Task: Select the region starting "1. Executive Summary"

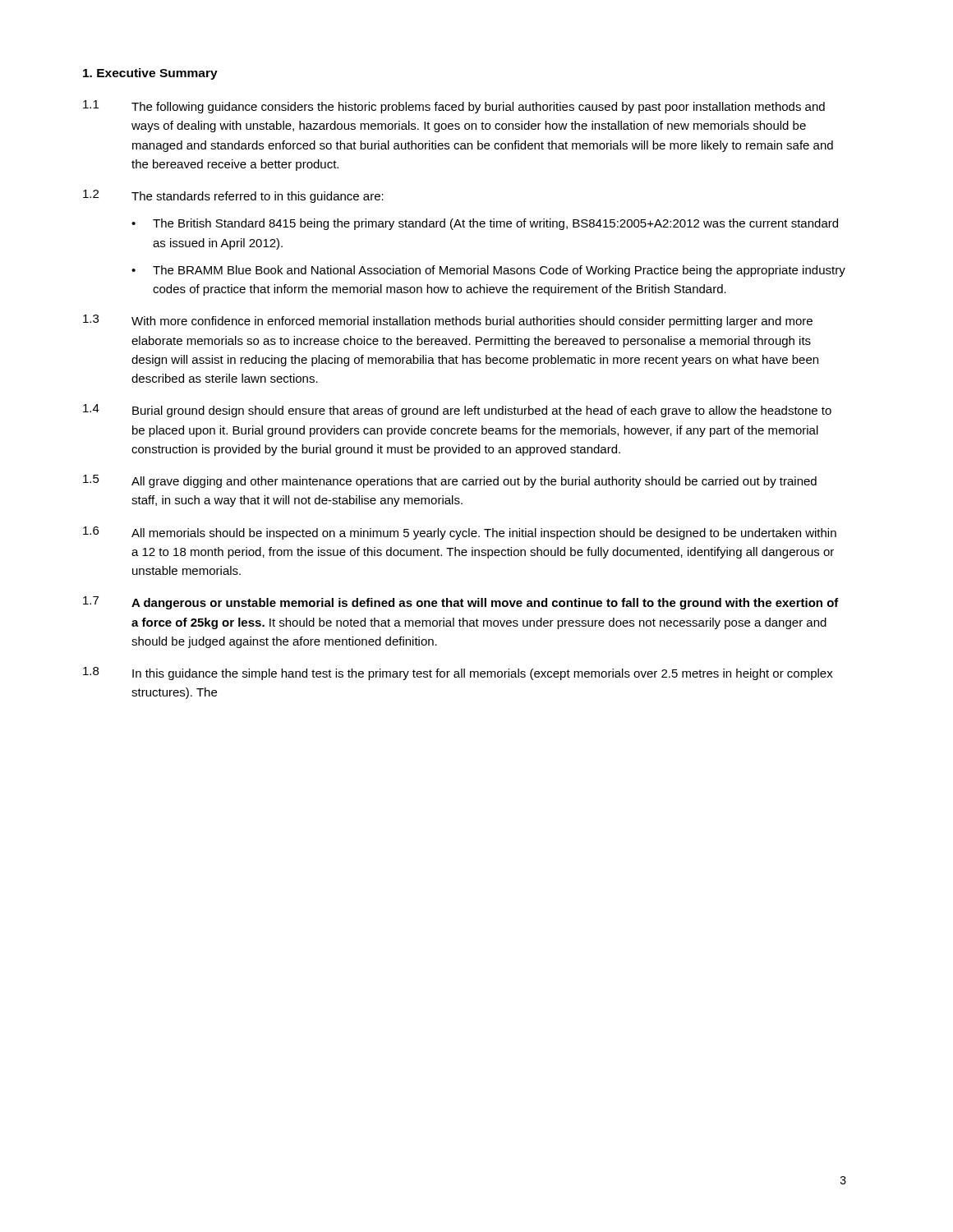Action: 150,73
